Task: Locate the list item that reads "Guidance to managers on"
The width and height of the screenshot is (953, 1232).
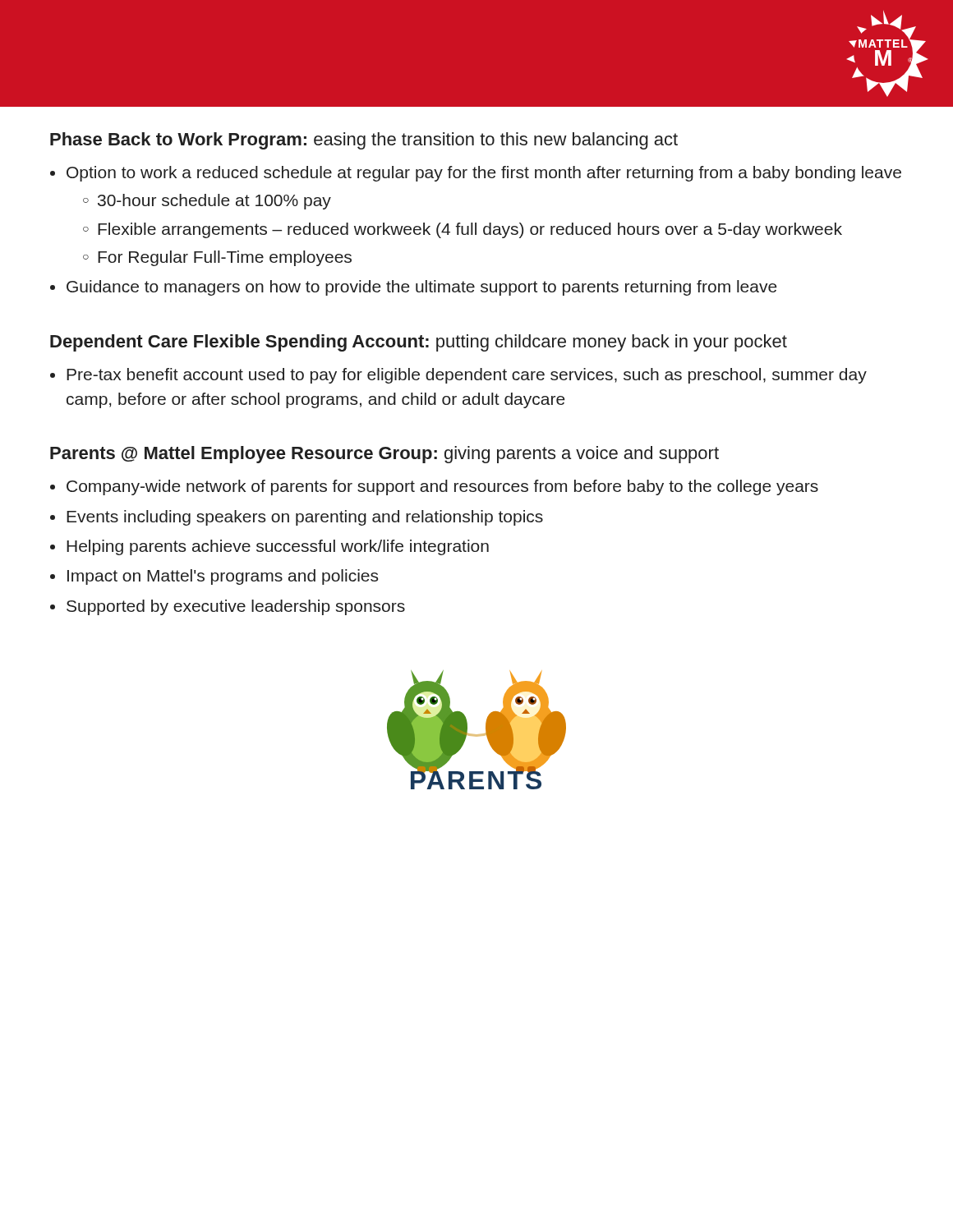Action: (422, 287)
